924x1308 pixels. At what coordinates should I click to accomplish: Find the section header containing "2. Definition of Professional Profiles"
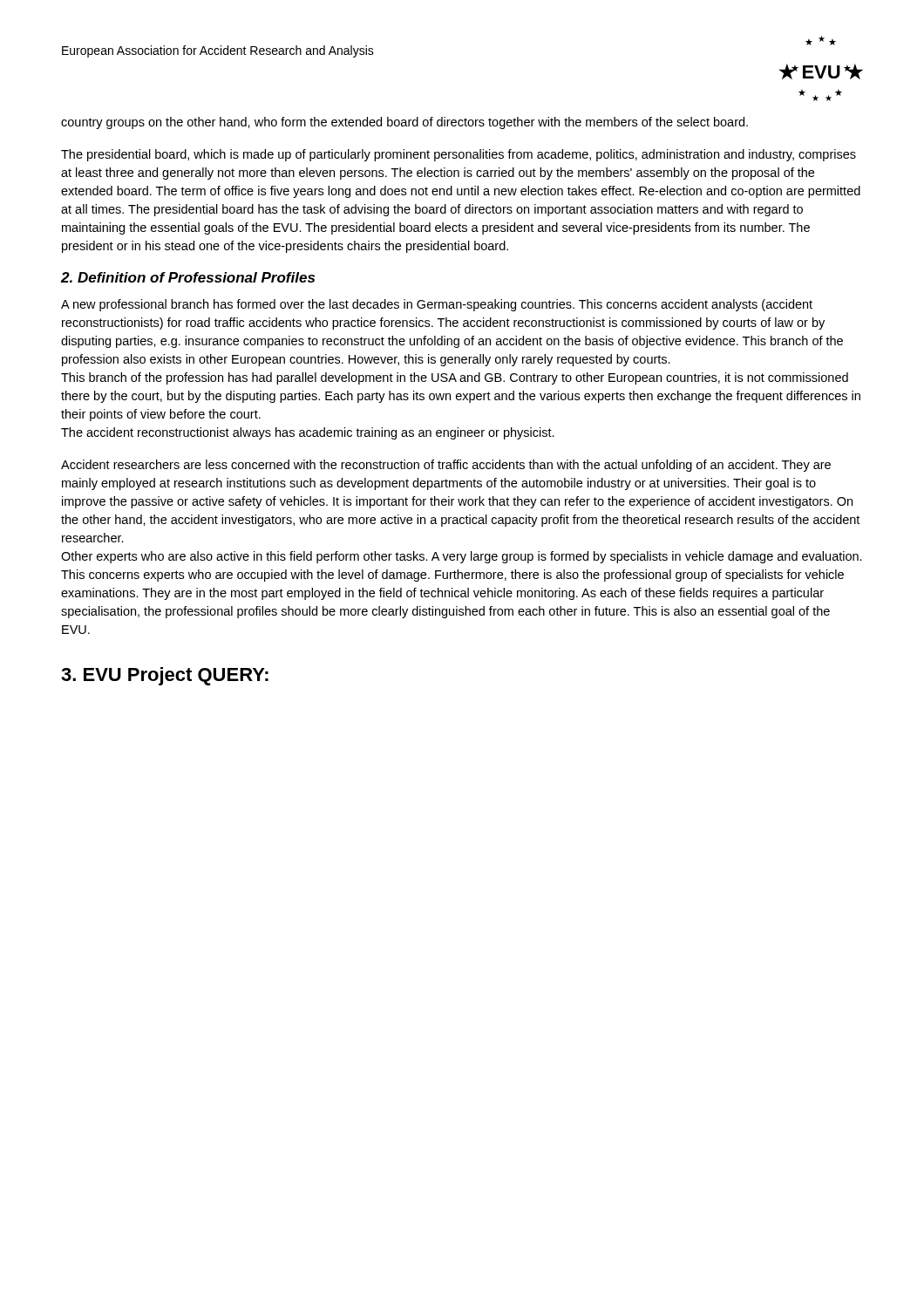188,278
